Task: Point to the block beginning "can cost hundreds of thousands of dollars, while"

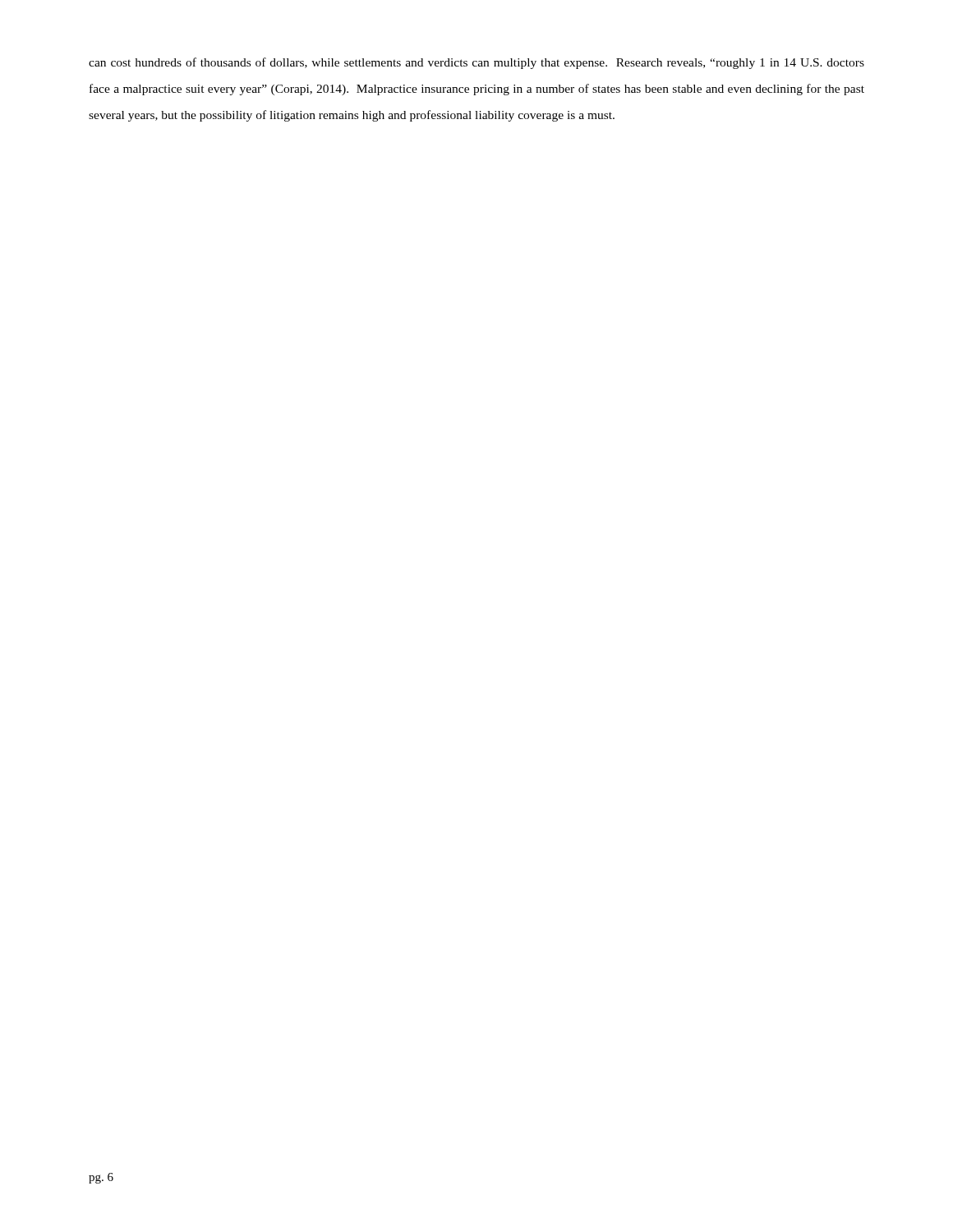Action: pyautogui.click(x=476, y=88)
